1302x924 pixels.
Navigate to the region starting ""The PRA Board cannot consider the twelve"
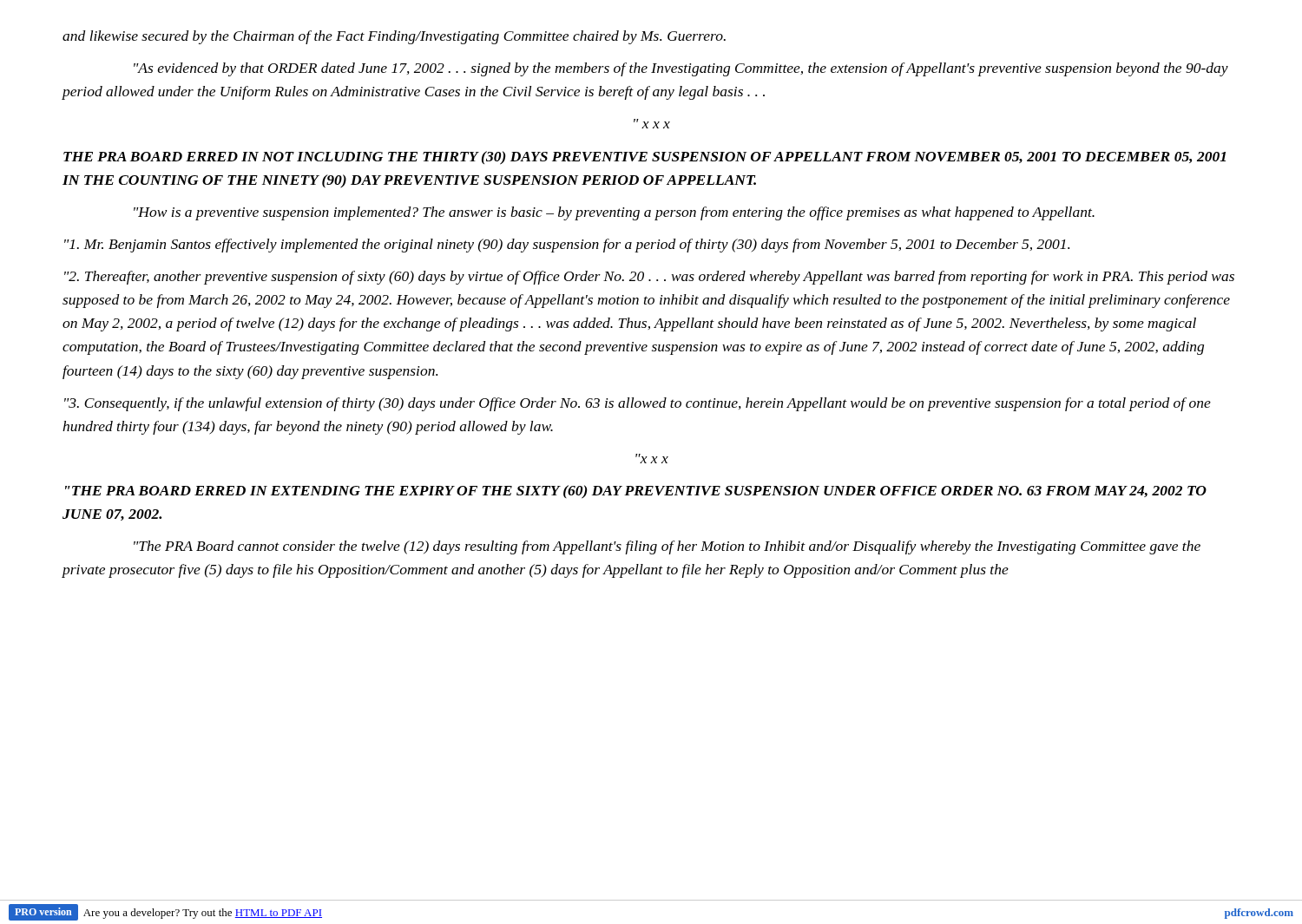[651, 558]
